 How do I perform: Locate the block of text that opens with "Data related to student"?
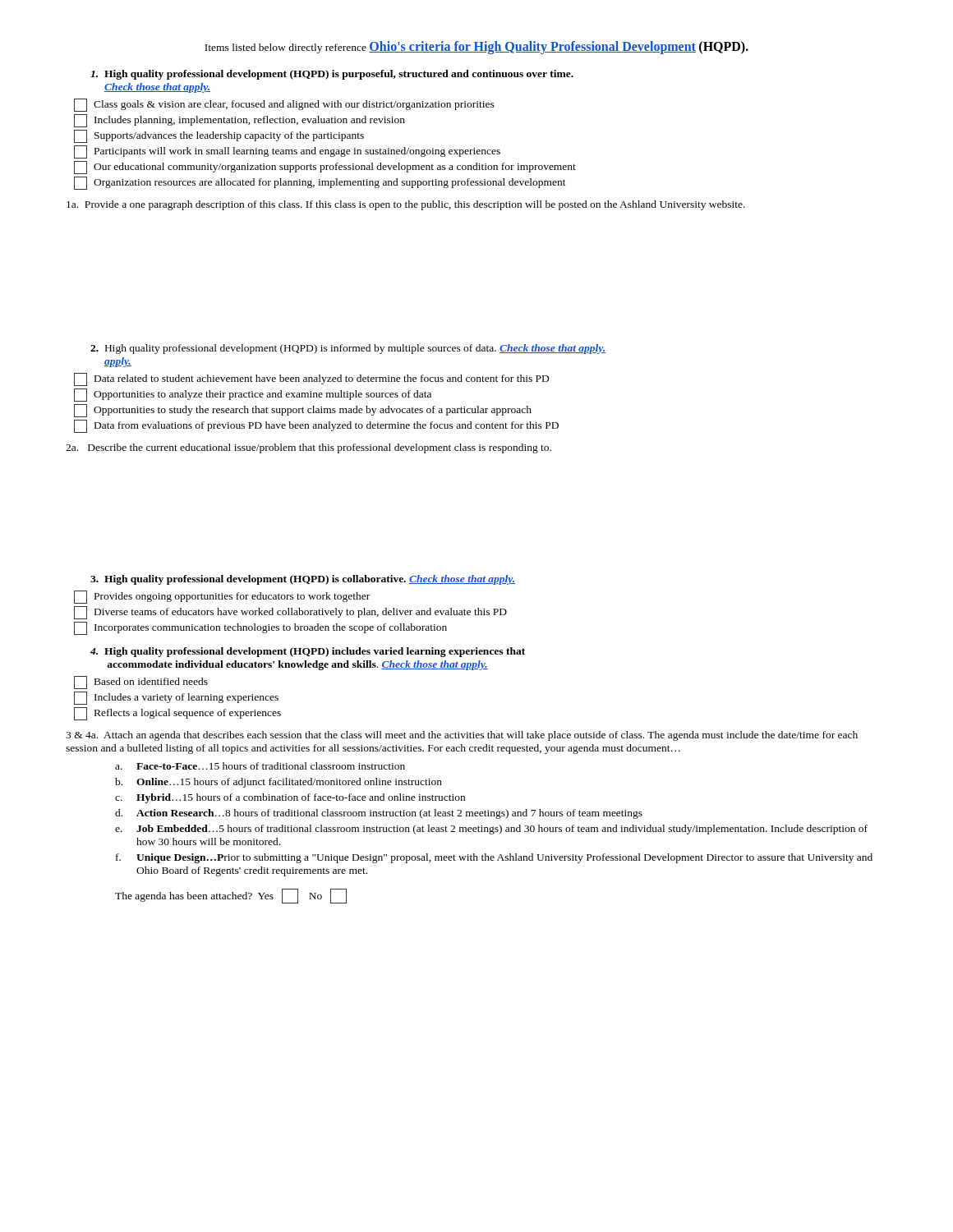pos(312,379)
